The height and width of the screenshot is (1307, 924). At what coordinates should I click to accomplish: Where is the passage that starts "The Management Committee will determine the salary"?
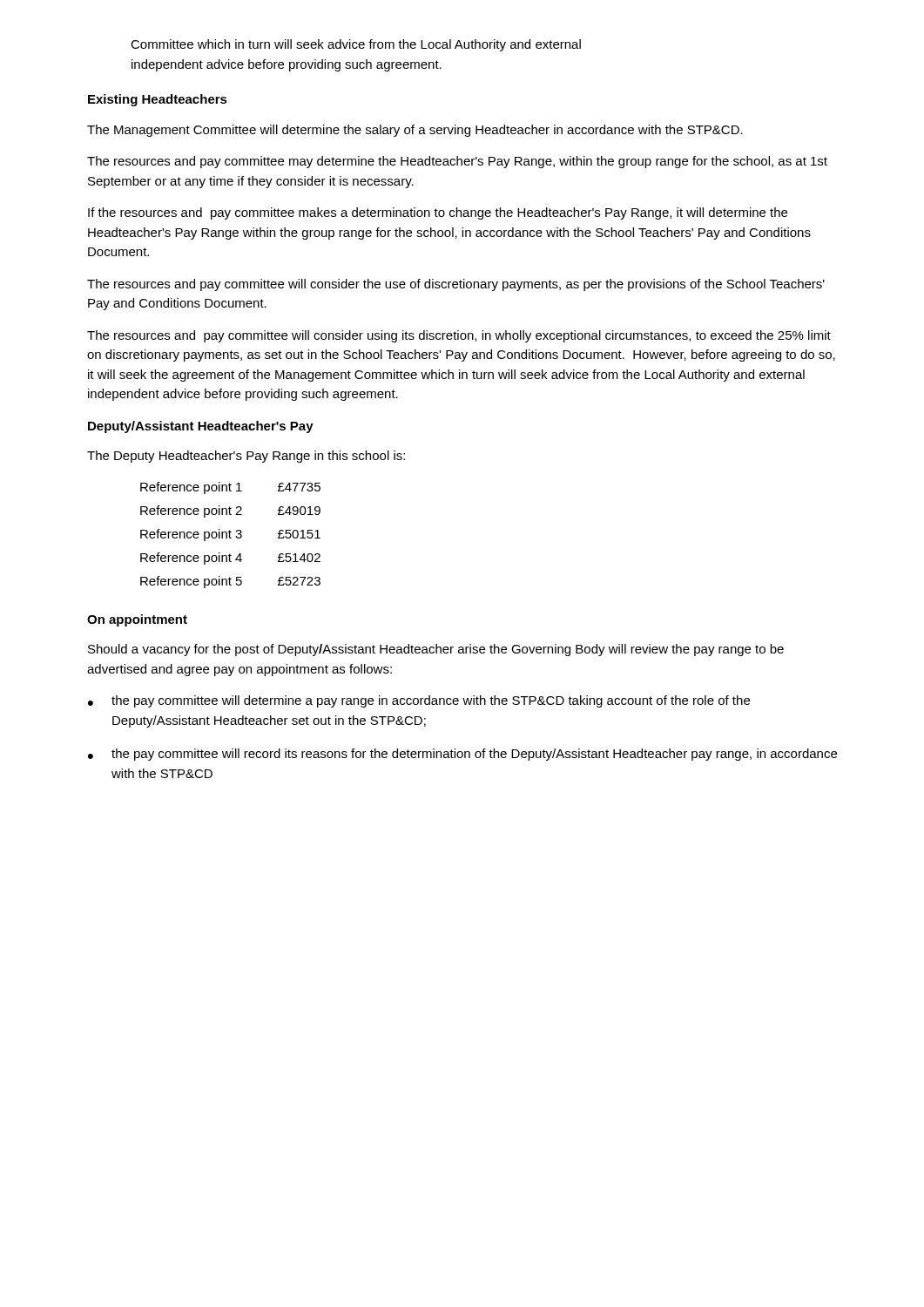click(415, 129)
